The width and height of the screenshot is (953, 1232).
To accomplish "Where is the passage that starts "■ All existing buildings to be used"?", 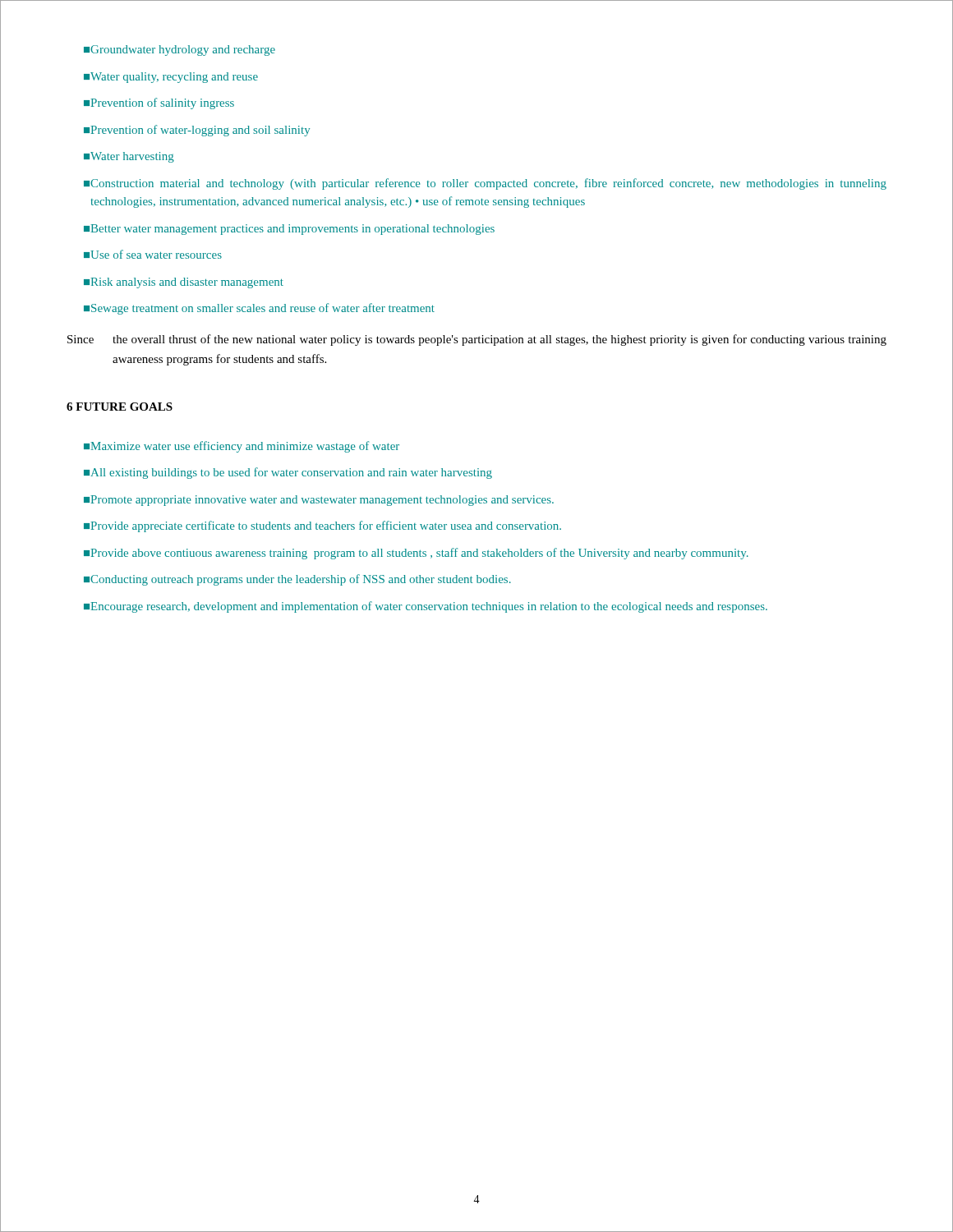I will 485,472.
